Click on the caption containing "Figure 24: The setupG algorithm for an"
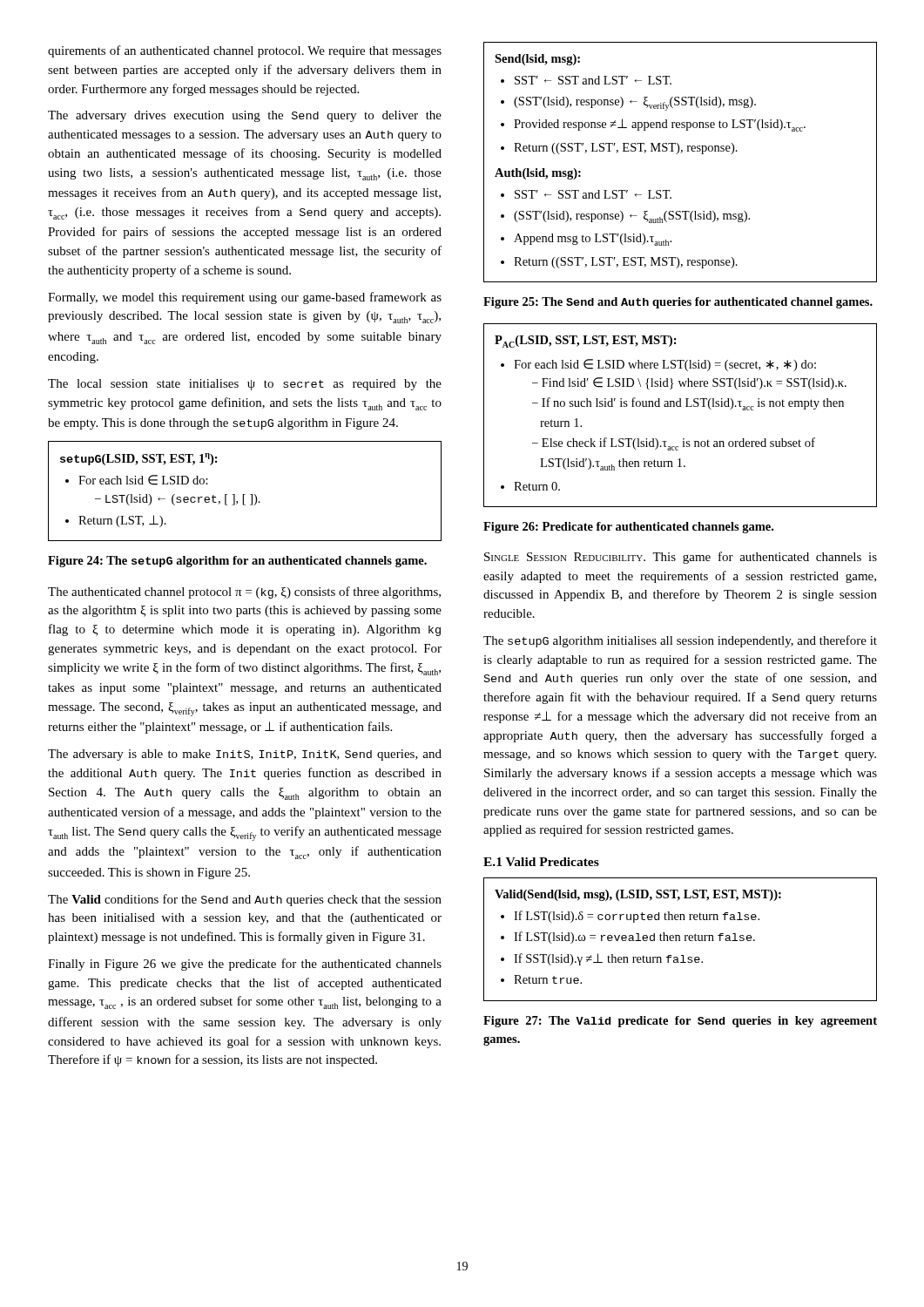The height and width of the screenshot is (1307, 924). click(x=245, y=561)
